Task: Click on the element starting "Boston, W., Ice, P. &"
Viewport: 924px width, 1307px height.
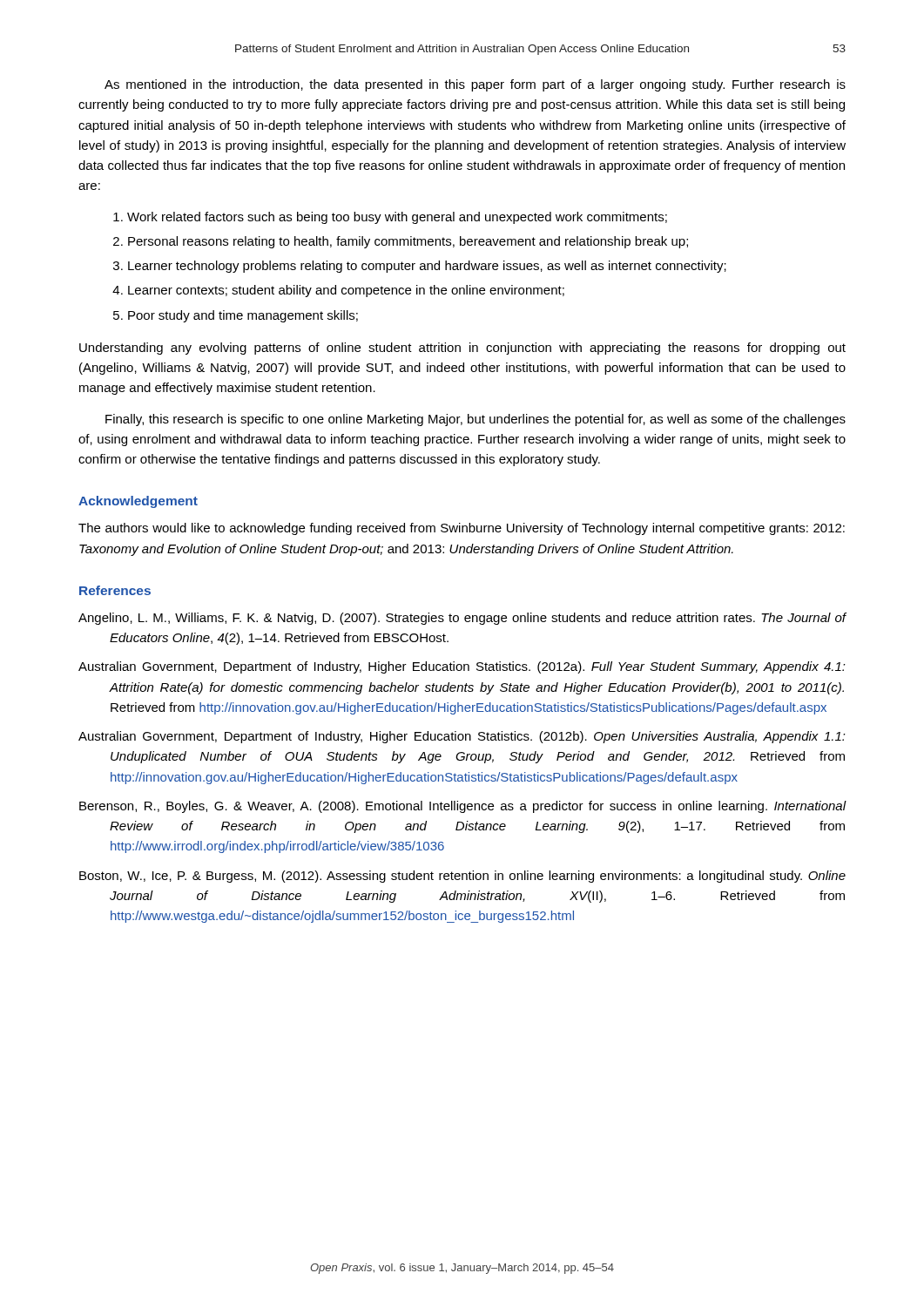Action: (x=462, y=895)
